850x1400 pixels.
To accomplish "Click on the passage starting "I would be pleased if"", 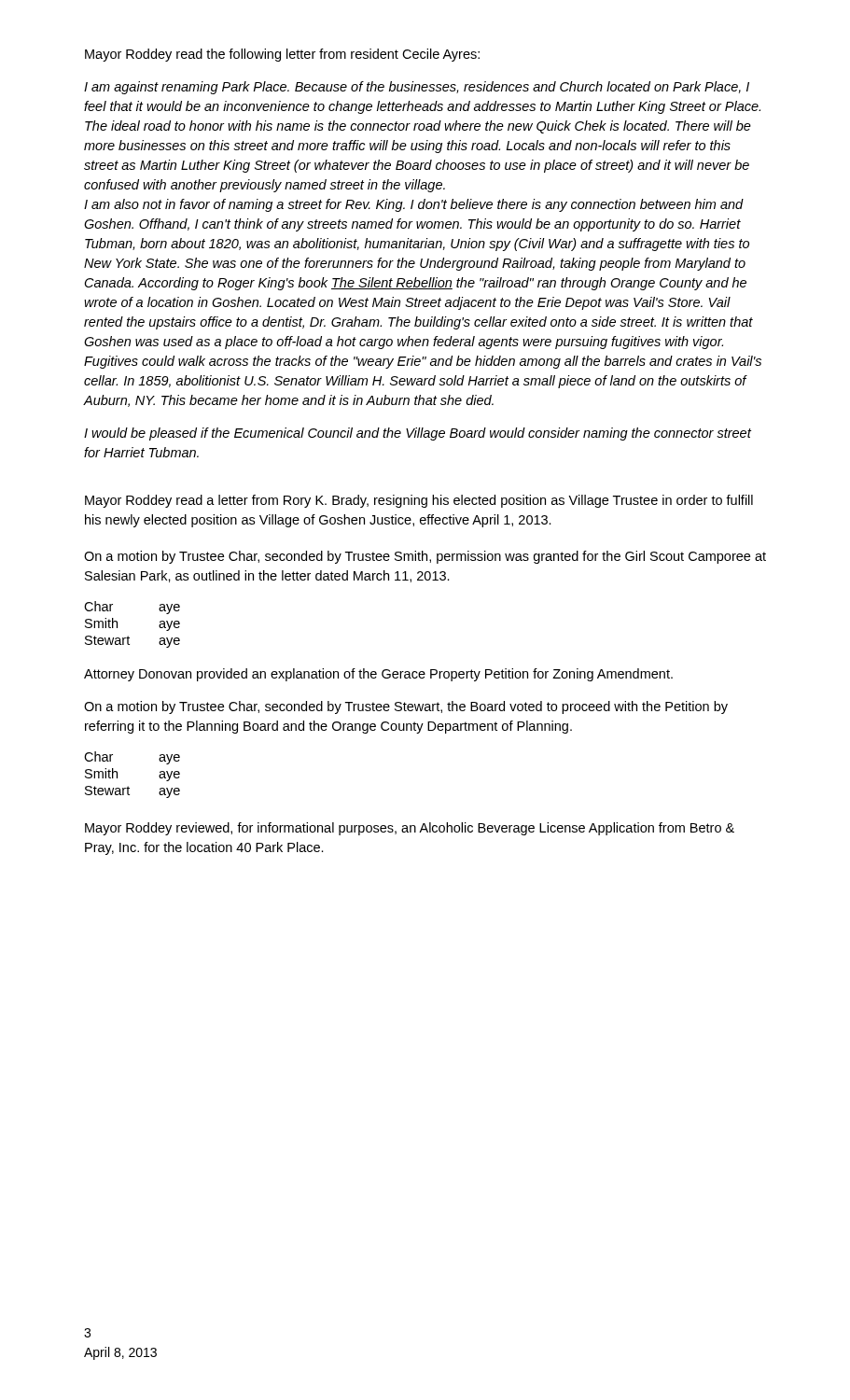I will tap(417, 443).
